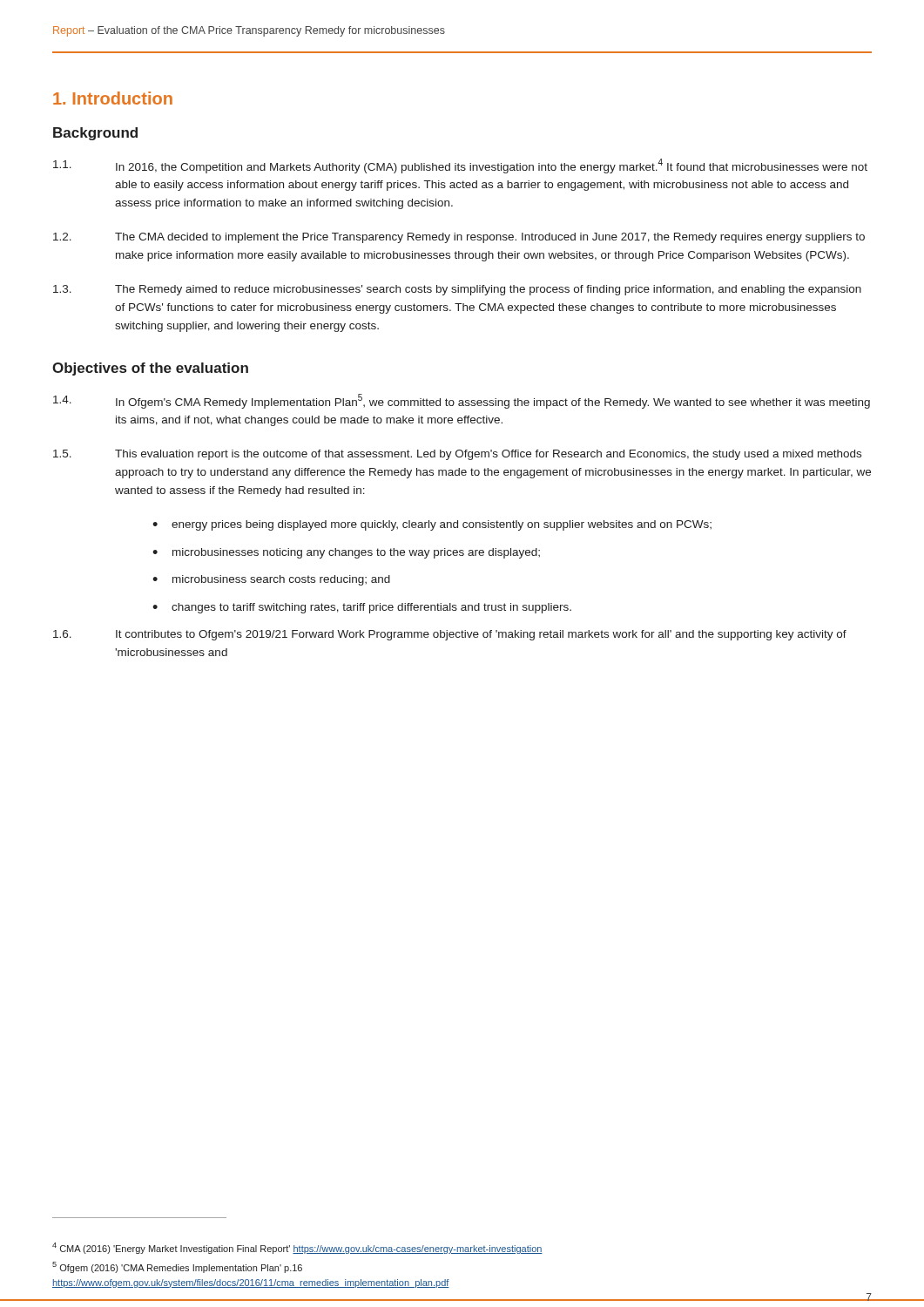Find the region starting "• microbusiness search costs reducing; and"
The height and width of the screenshot is (1307, 924).
coord(271,580)
